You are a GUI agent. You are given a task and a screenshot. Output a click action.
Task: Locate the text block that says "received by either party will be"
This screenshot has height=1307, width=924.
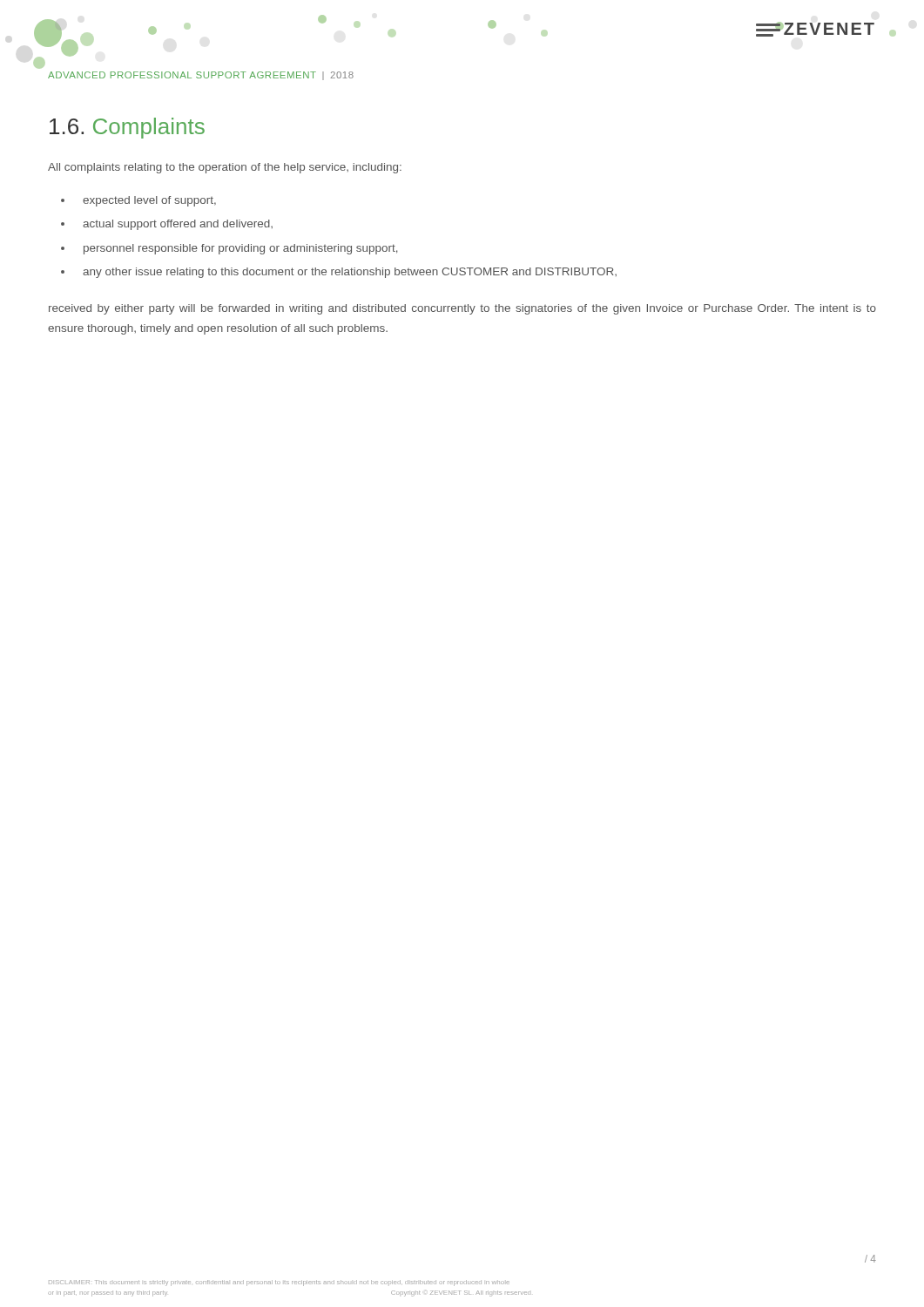(462, 319)
